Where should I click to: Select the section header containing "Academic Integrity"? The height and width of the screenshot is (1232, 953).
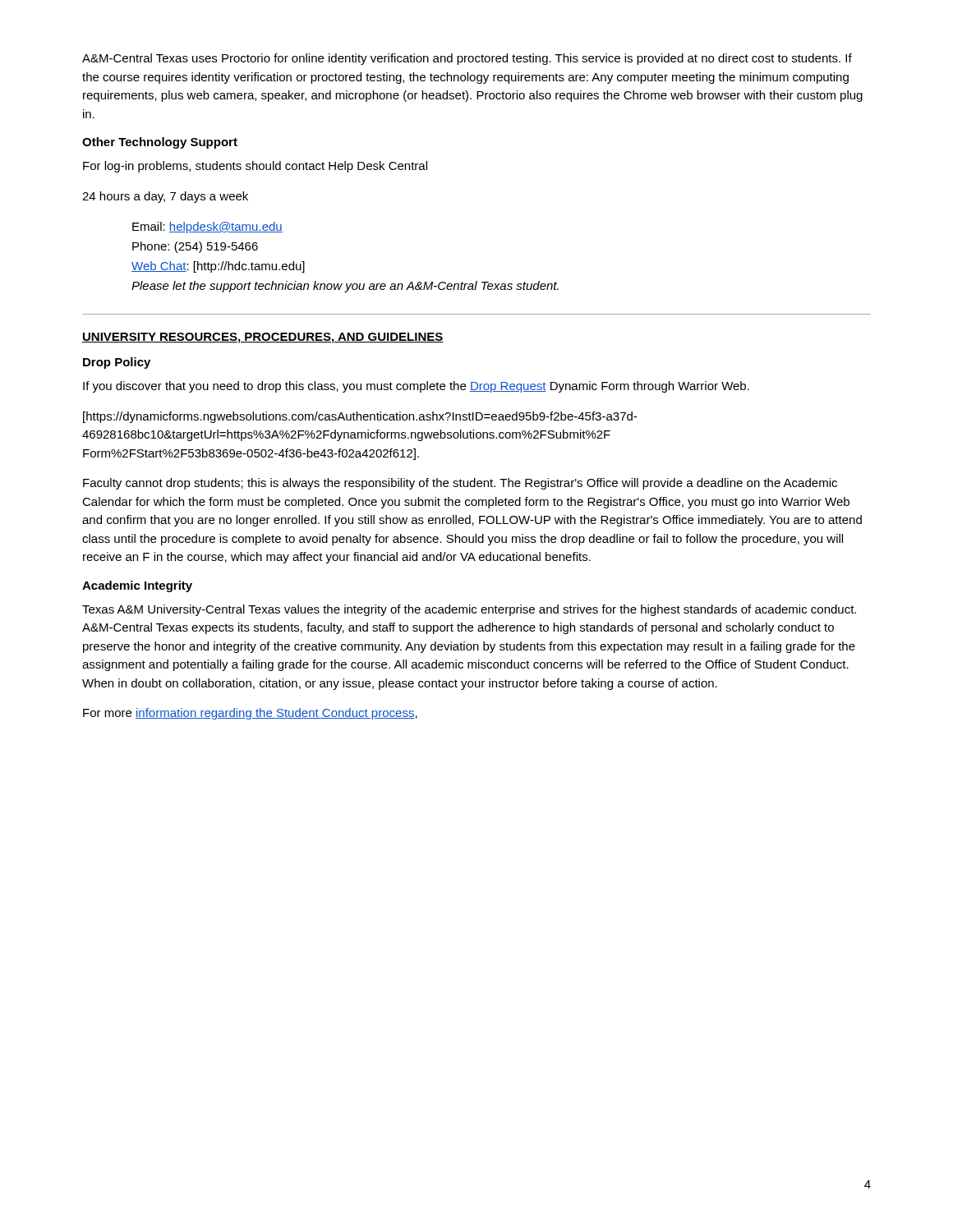click(x=137, y=585)
